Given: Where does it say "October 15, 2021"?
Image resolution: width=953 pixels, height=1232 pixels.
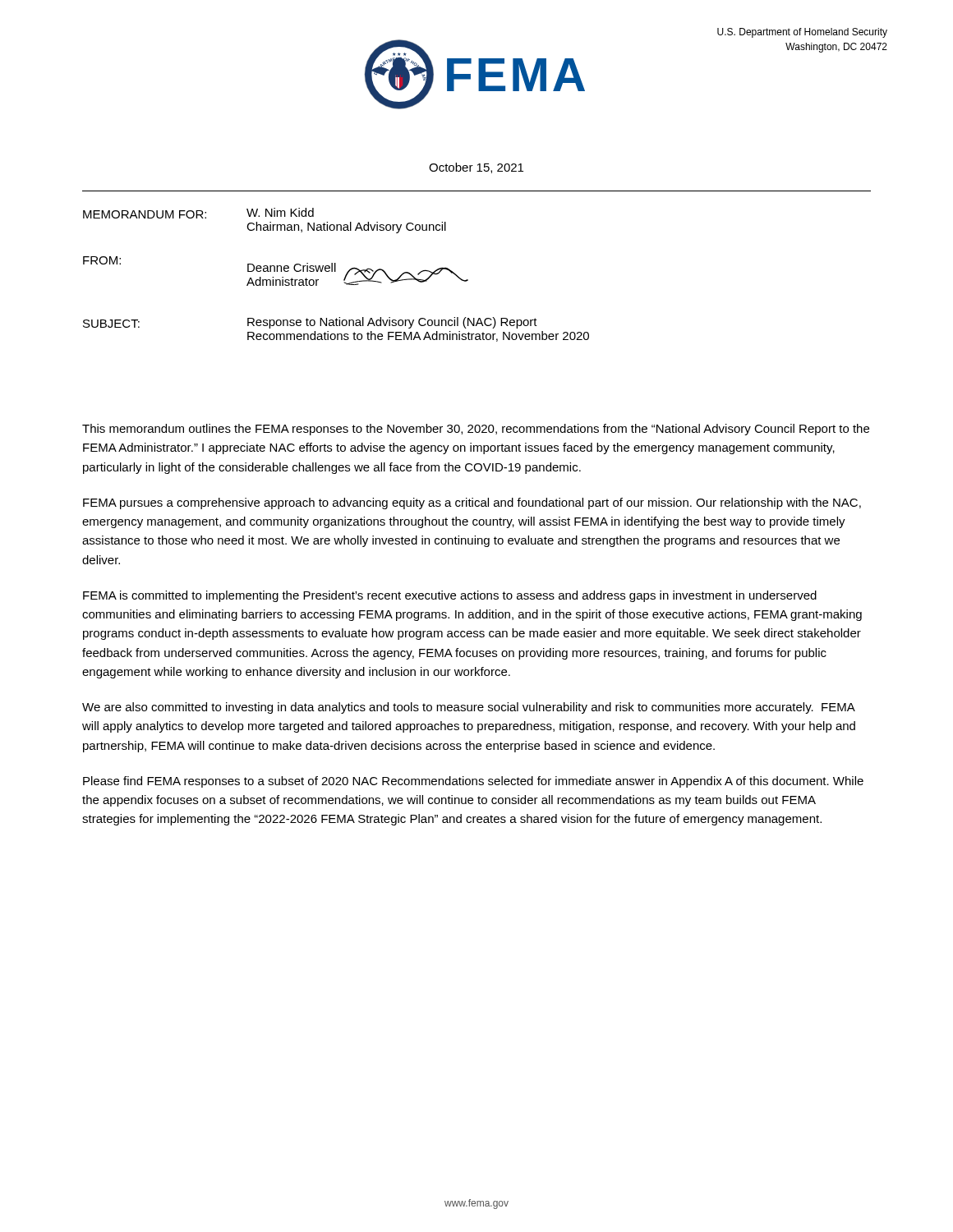Looking at the screenshot, I should [476, 167].
